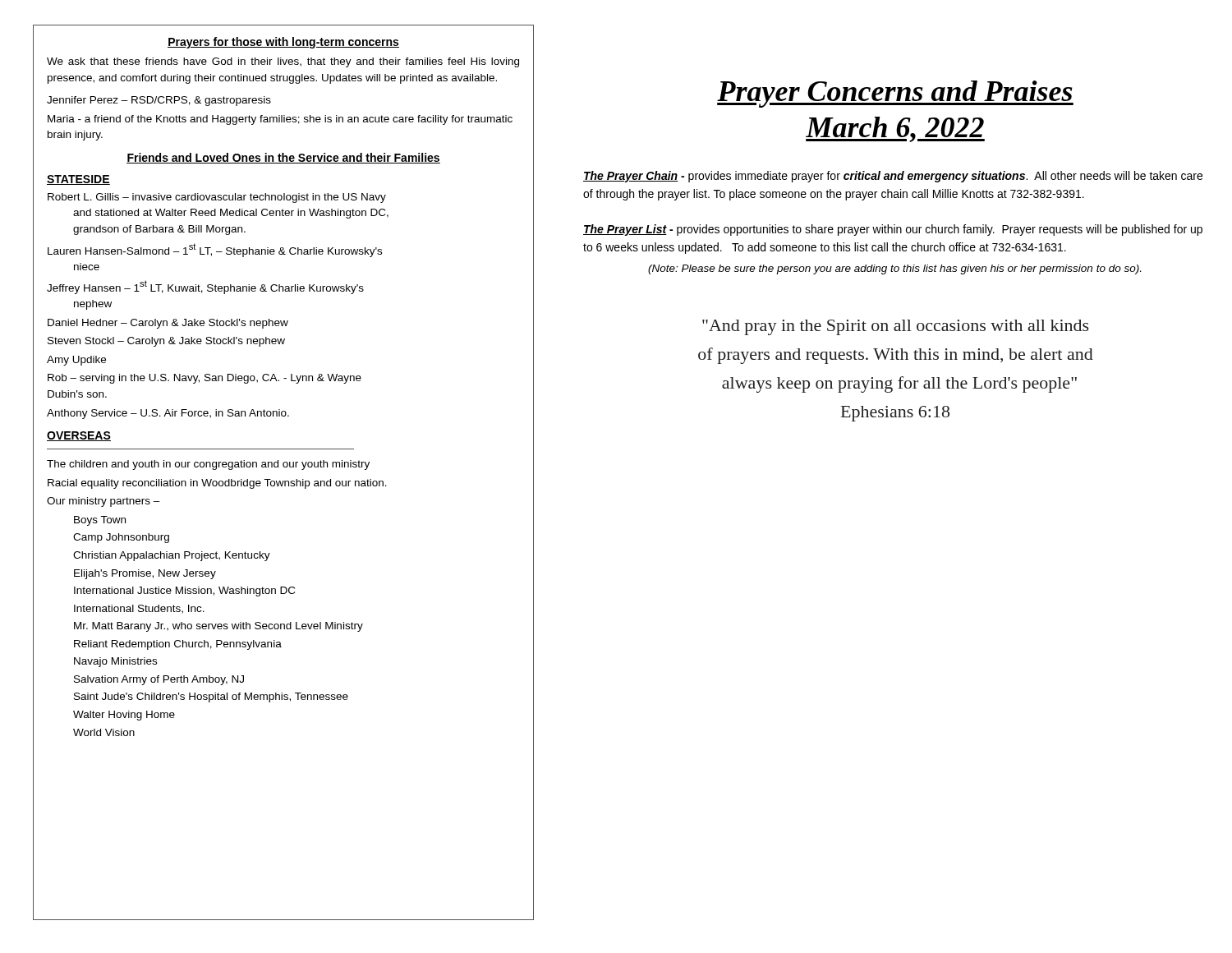Find the block on this page that starts "Christian Appalachian Project,"
This screenshot has width=1232, height=953.
pyautogui.click(x=171, y=555)
